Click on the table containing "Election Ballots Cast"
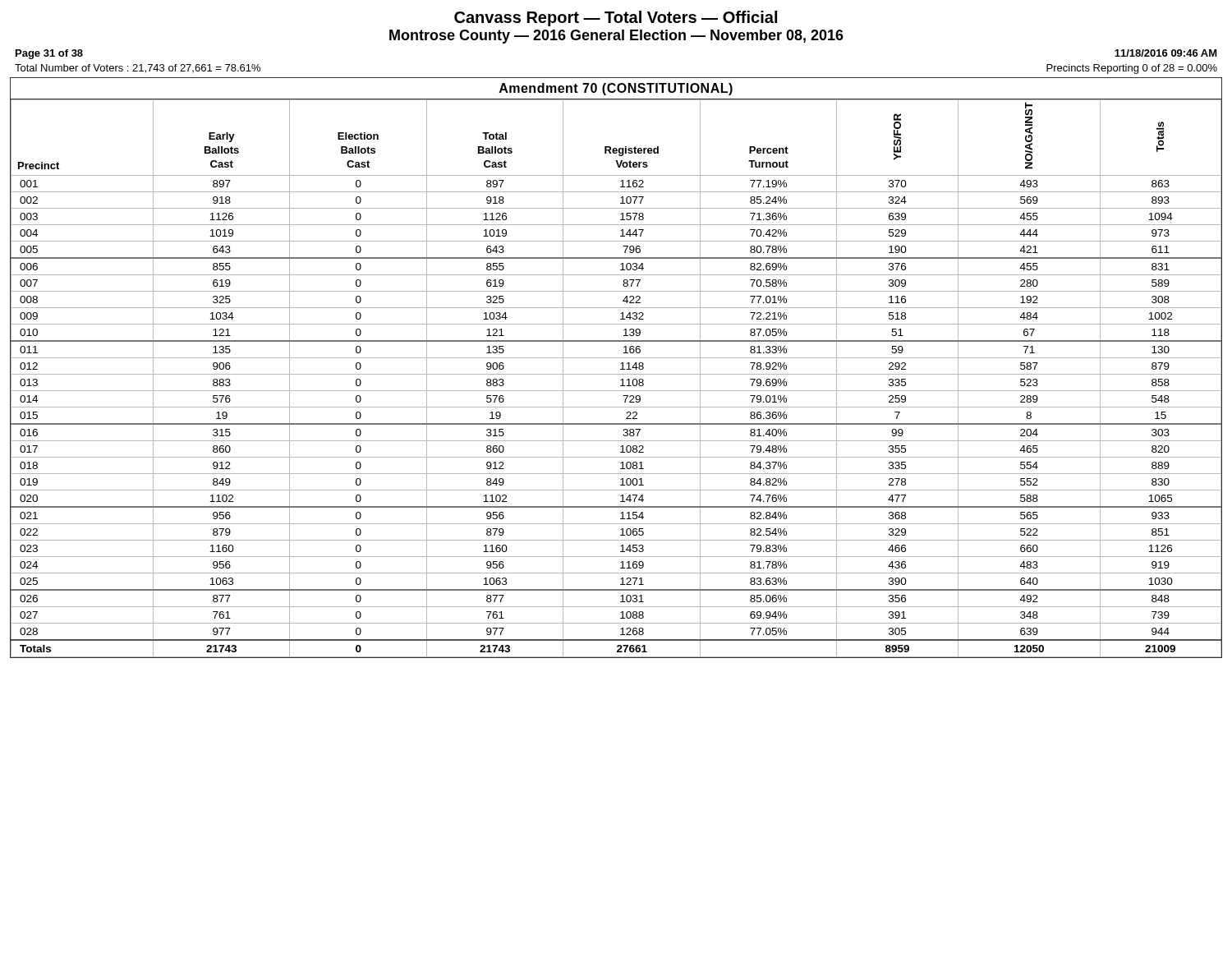This screenshot has width=1232, height=953. tap(616, 378)
